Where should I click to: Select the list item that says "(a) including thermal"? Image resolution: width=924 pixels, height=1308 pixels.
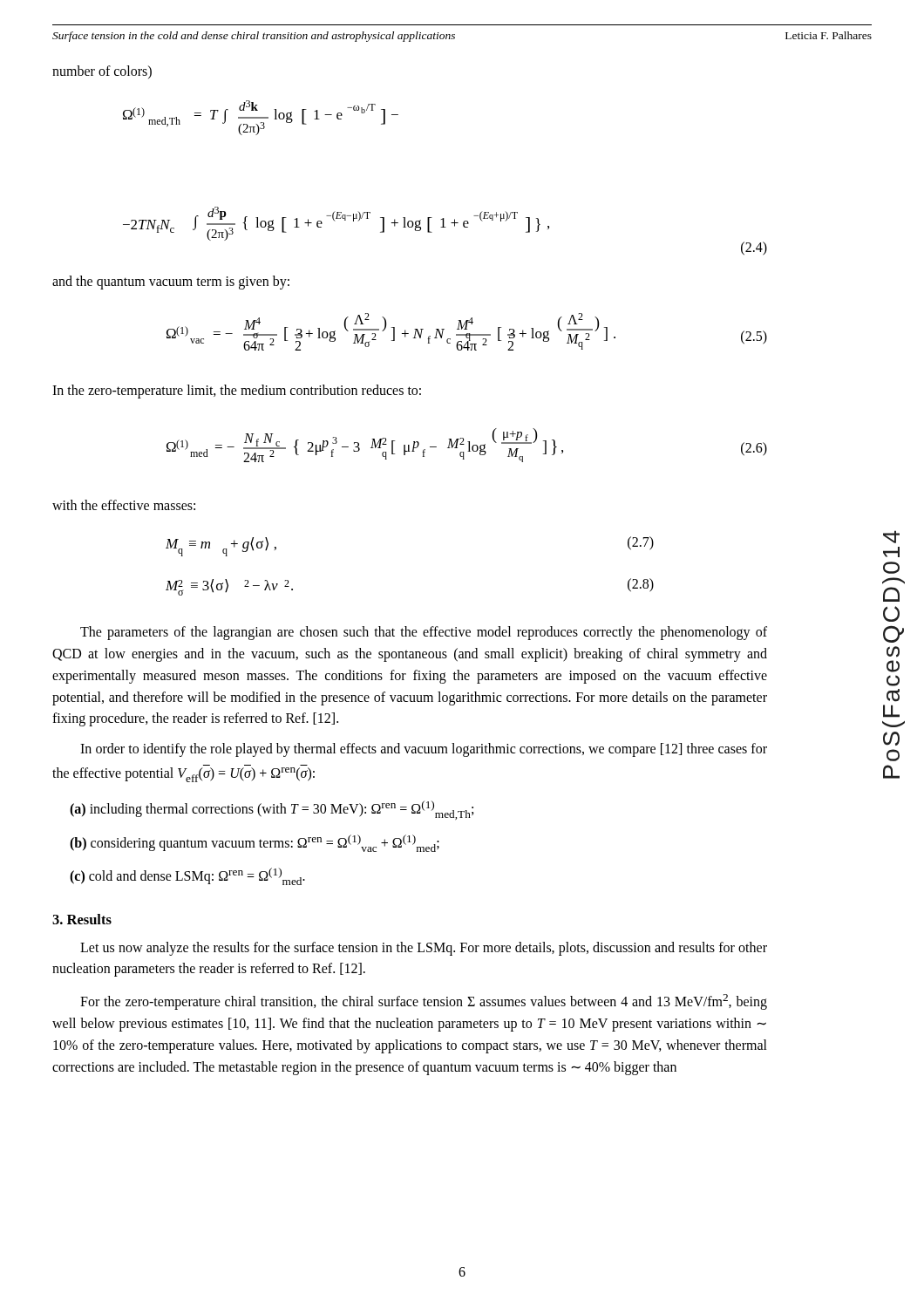tap(272, 809)
